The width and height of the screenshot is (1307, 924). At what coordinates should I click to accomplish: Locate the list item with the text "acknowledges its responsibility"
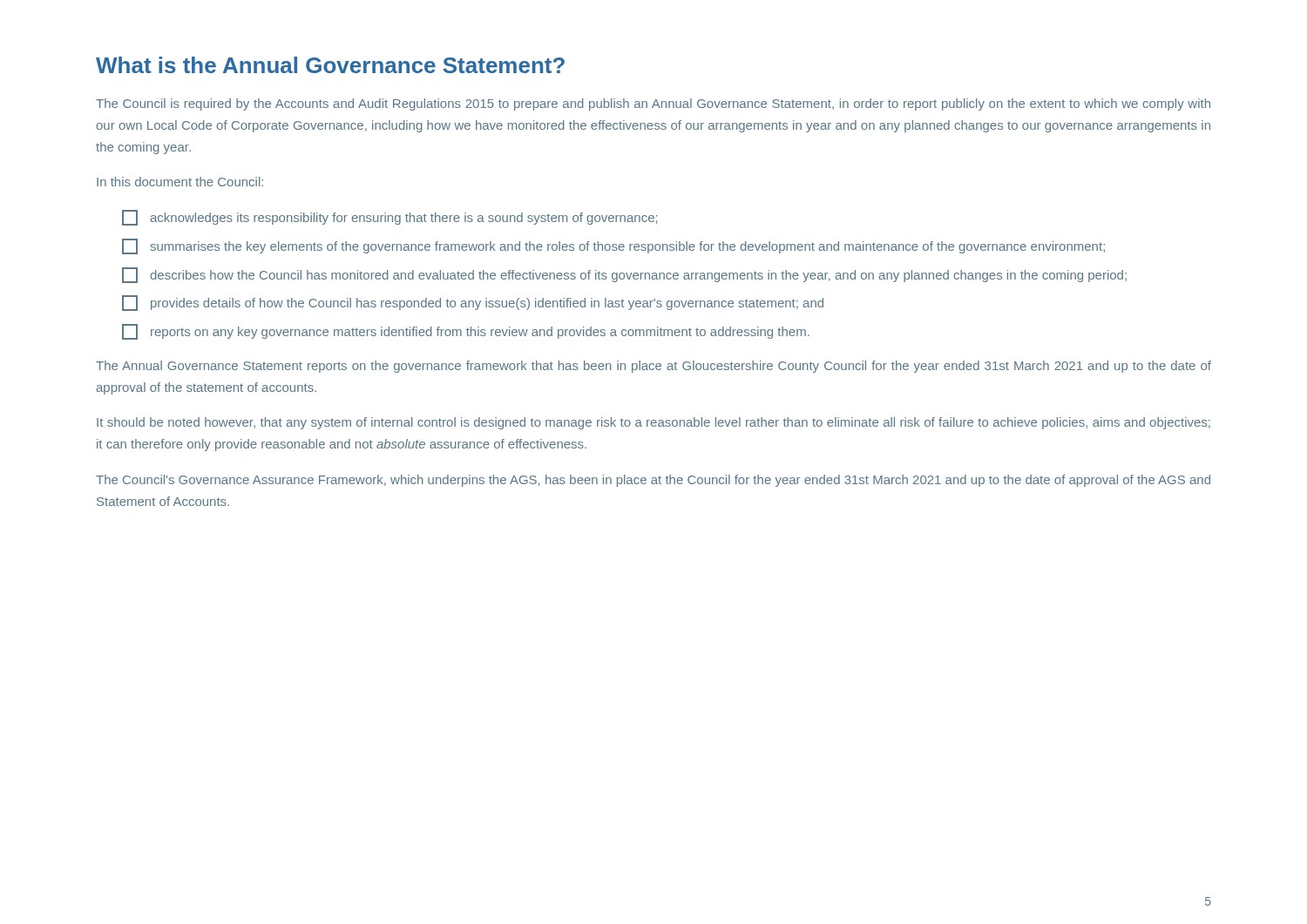(x=667, y=218)
